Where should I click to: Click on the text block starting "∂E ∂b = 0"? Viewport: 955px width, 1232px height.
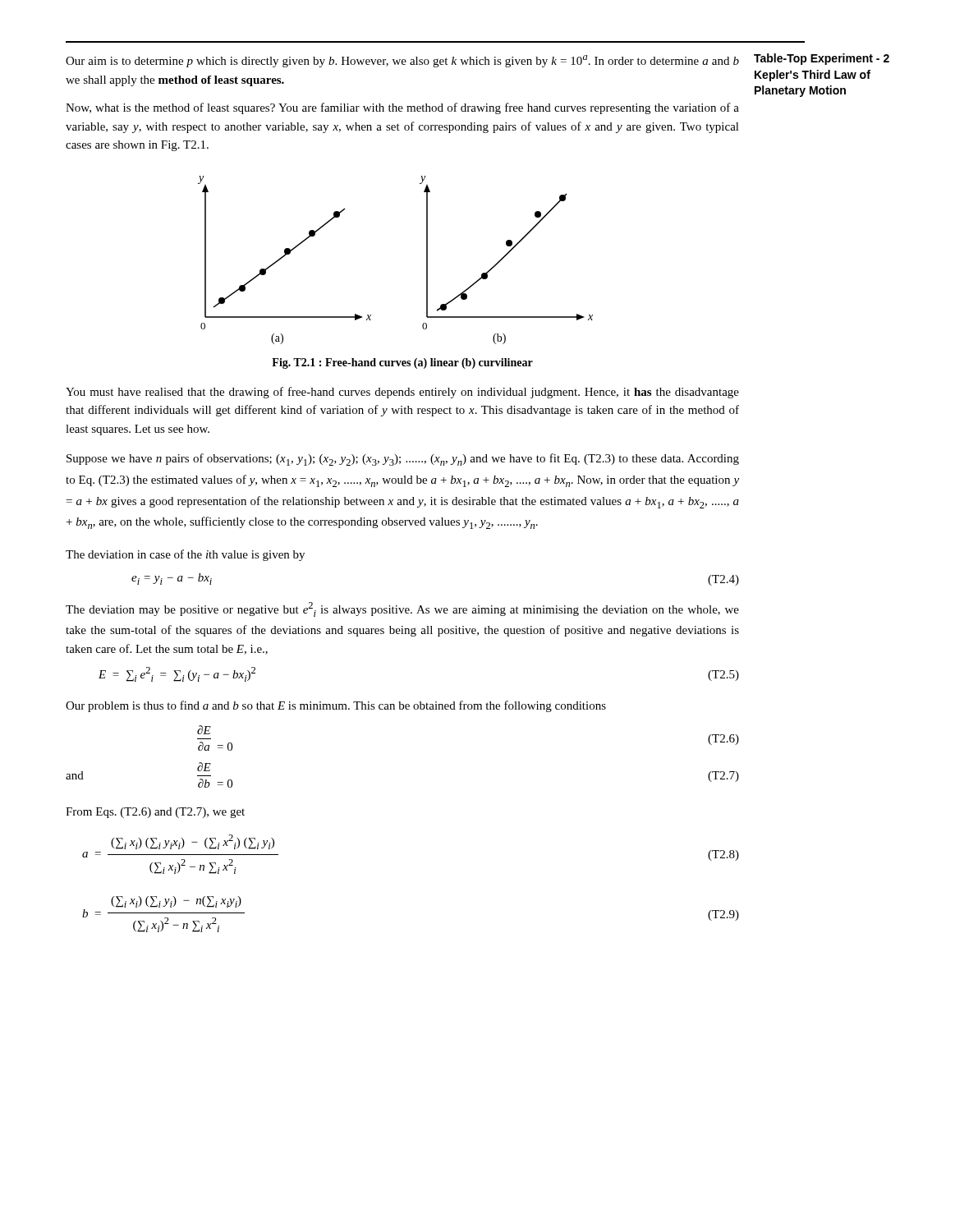click(x=204, y=776)
